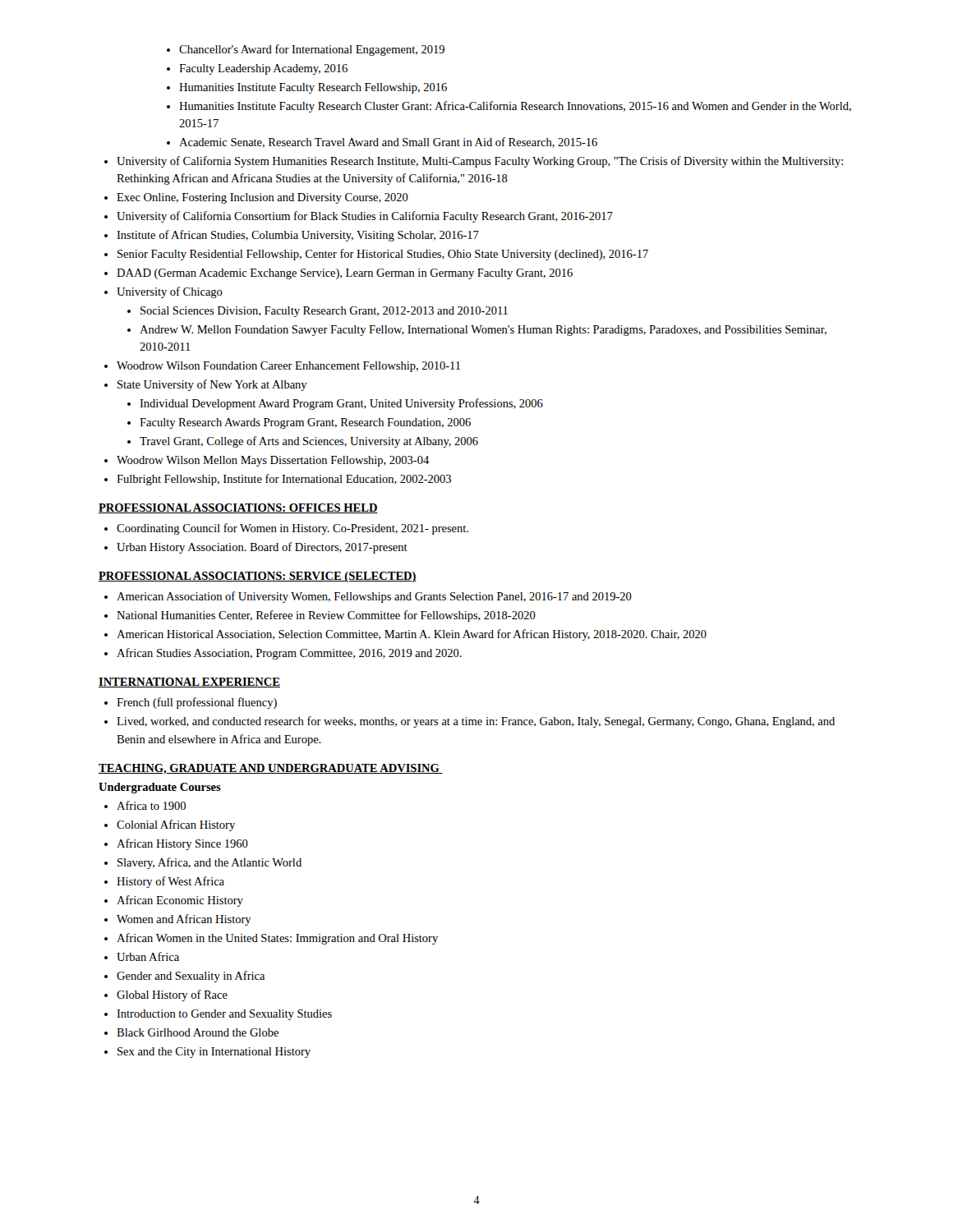
Task: Point to the block beginning "Africa to 1900 Colonial African"
Action: coord(145,805)
